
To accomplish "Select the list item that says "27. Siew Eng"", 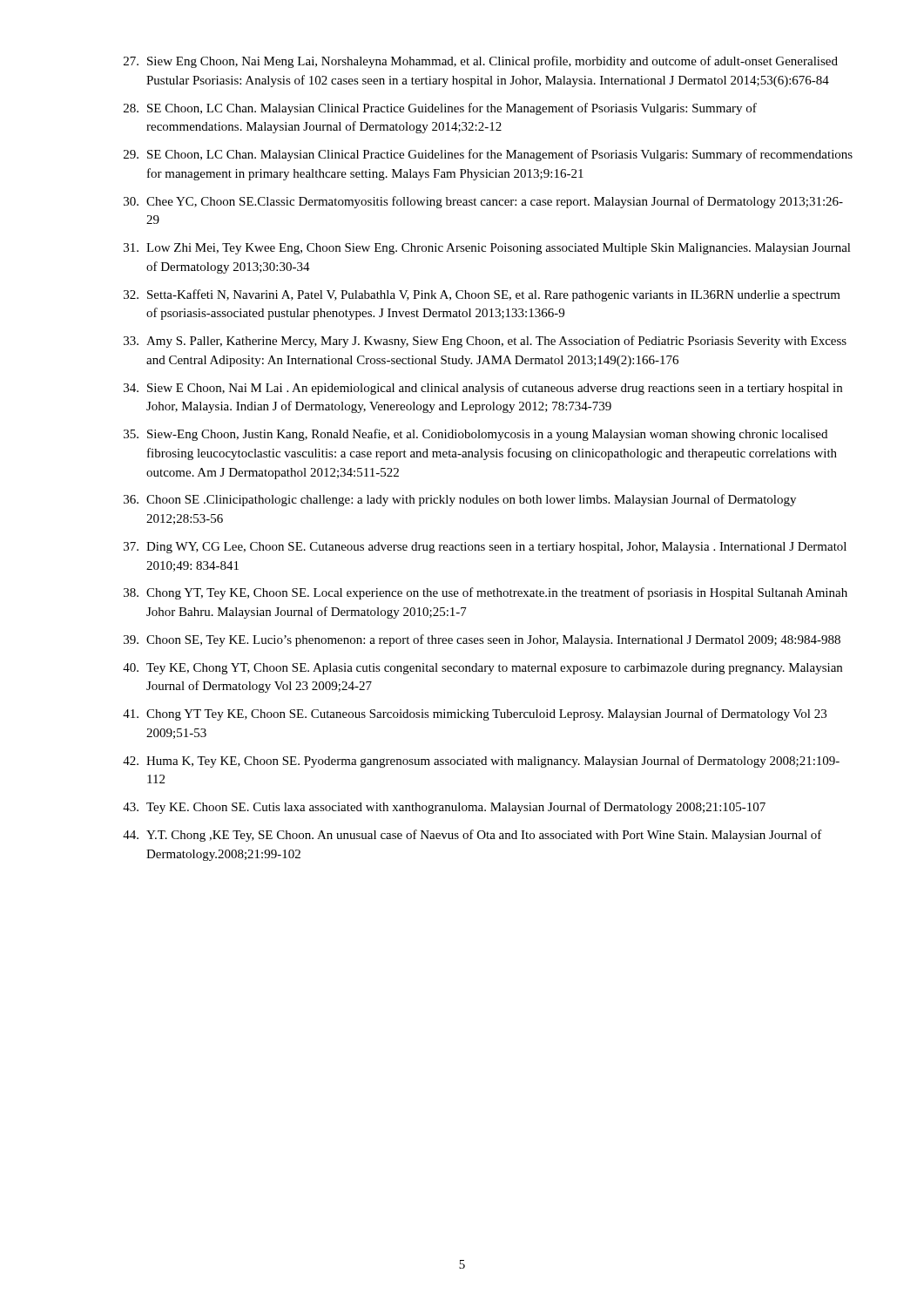I will click(479, 71).
